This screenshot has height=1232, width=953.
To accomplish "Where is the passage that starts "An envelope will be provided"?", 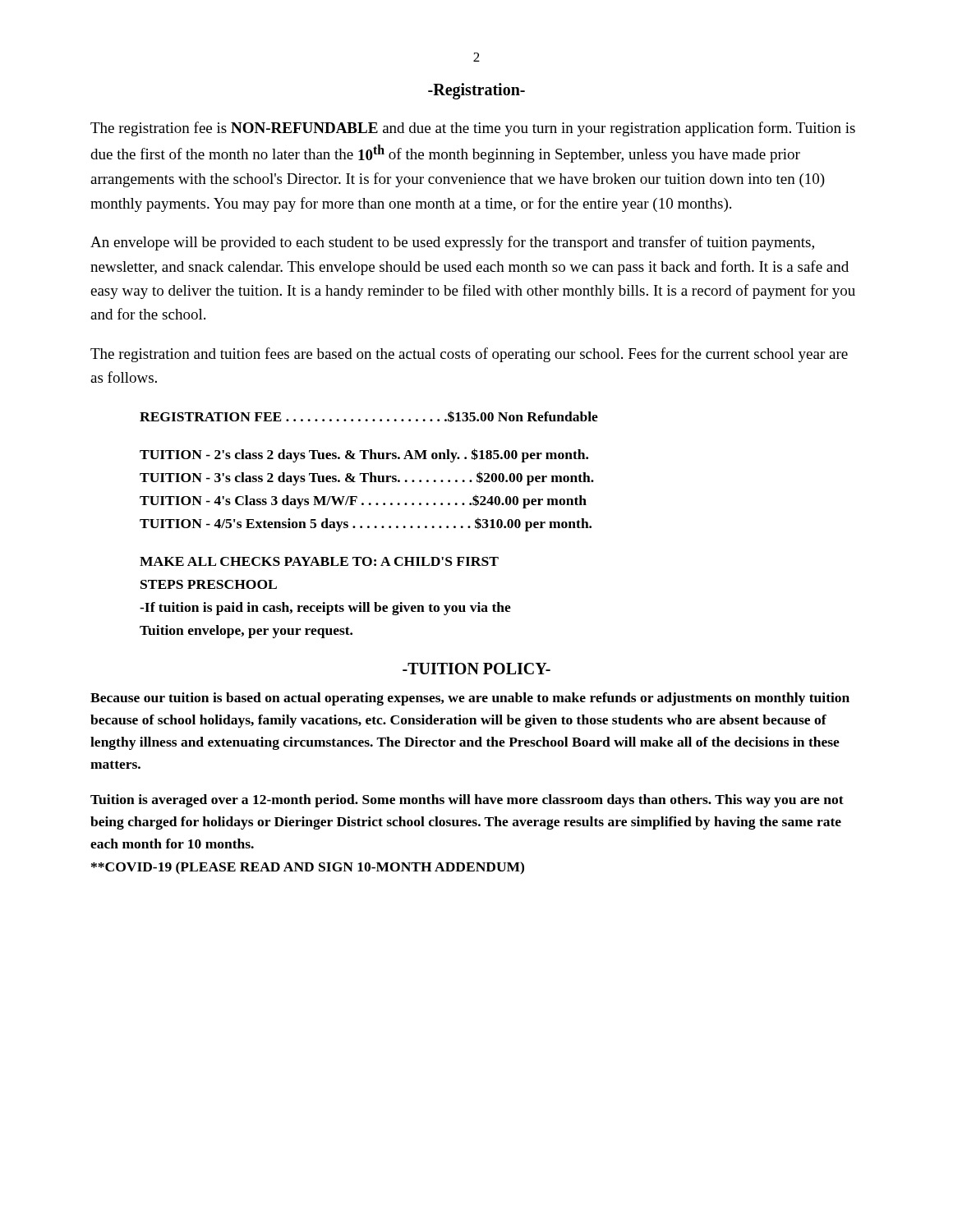I will [x=473, y=278].
